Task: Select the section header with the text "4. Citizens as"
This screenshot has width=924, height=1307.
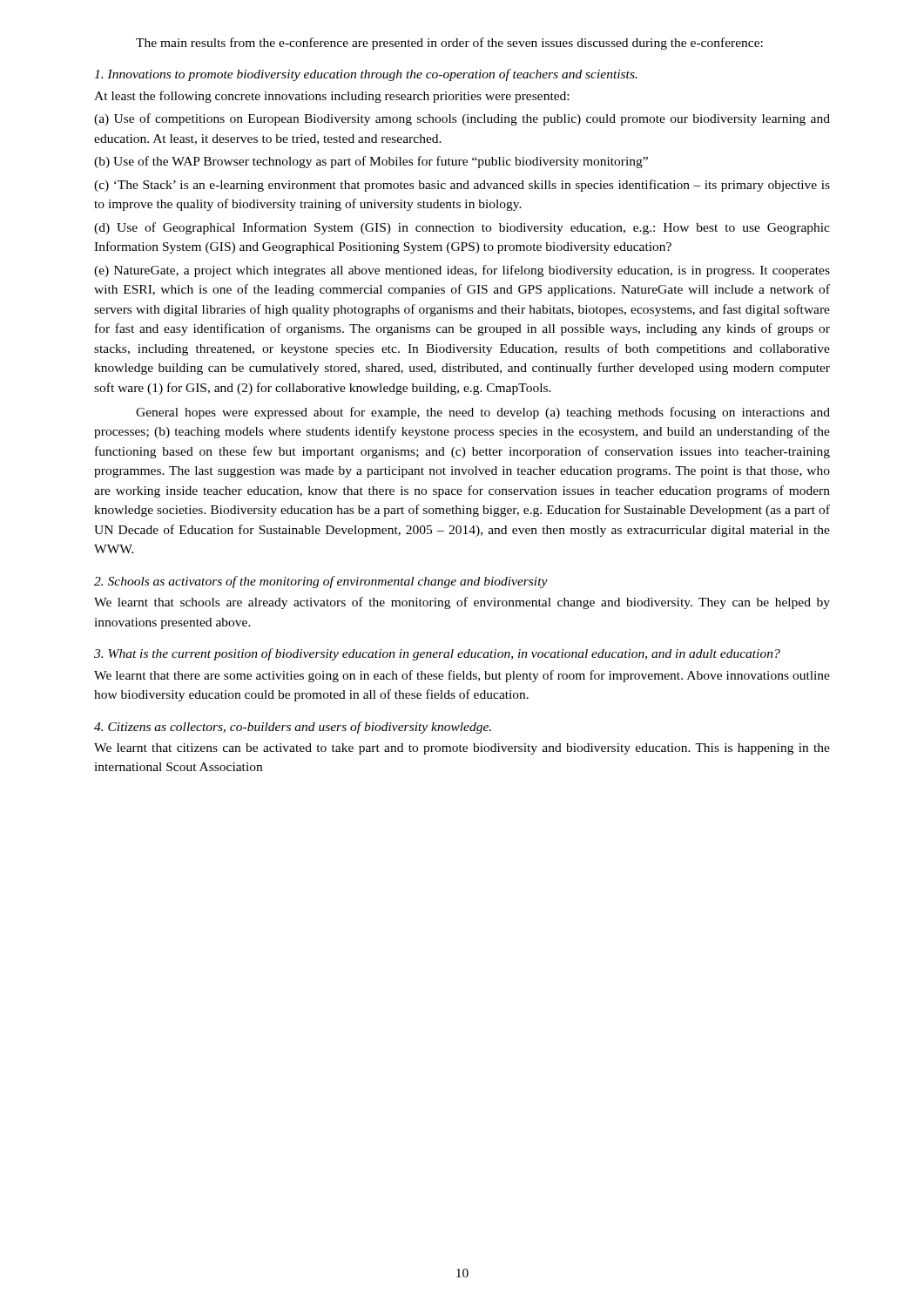Action: 462,726
